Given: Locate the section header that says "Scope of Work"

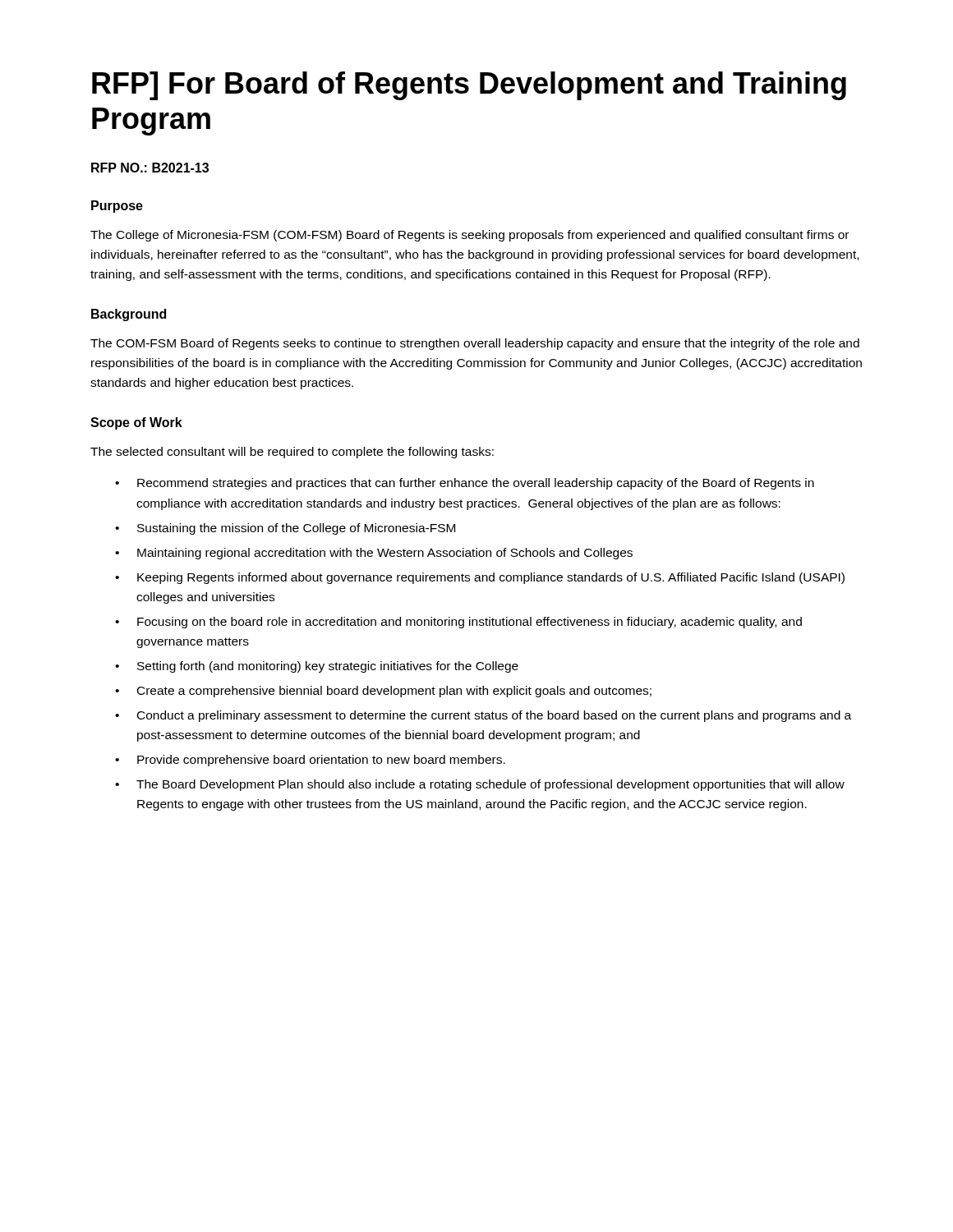Looking at the screenshot, I should [136, 423].
